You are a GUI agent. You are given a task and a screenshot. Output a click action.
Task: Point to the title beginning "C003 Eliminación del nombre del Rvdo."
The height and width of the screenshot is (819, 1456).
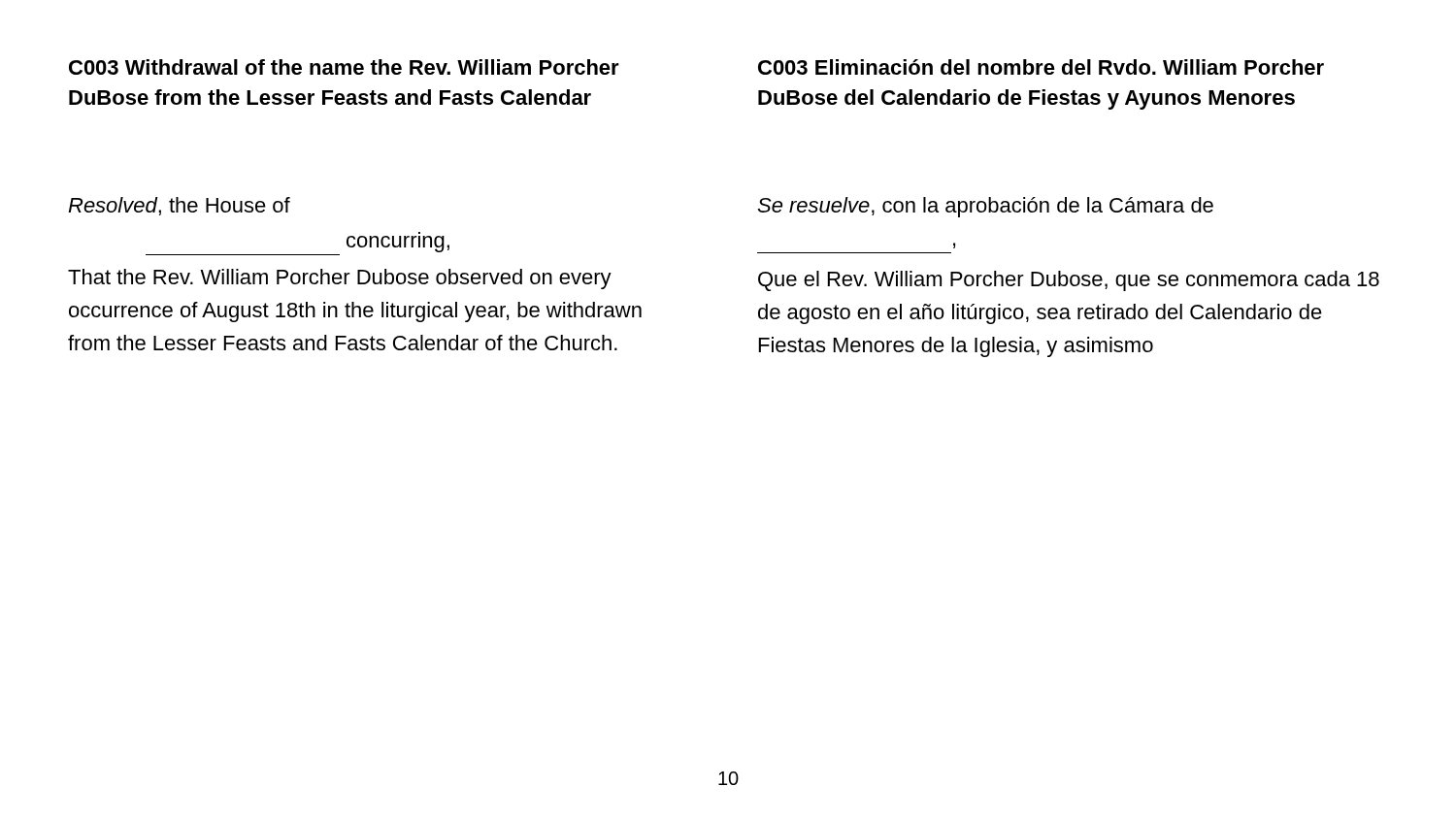pos(1073,83)
